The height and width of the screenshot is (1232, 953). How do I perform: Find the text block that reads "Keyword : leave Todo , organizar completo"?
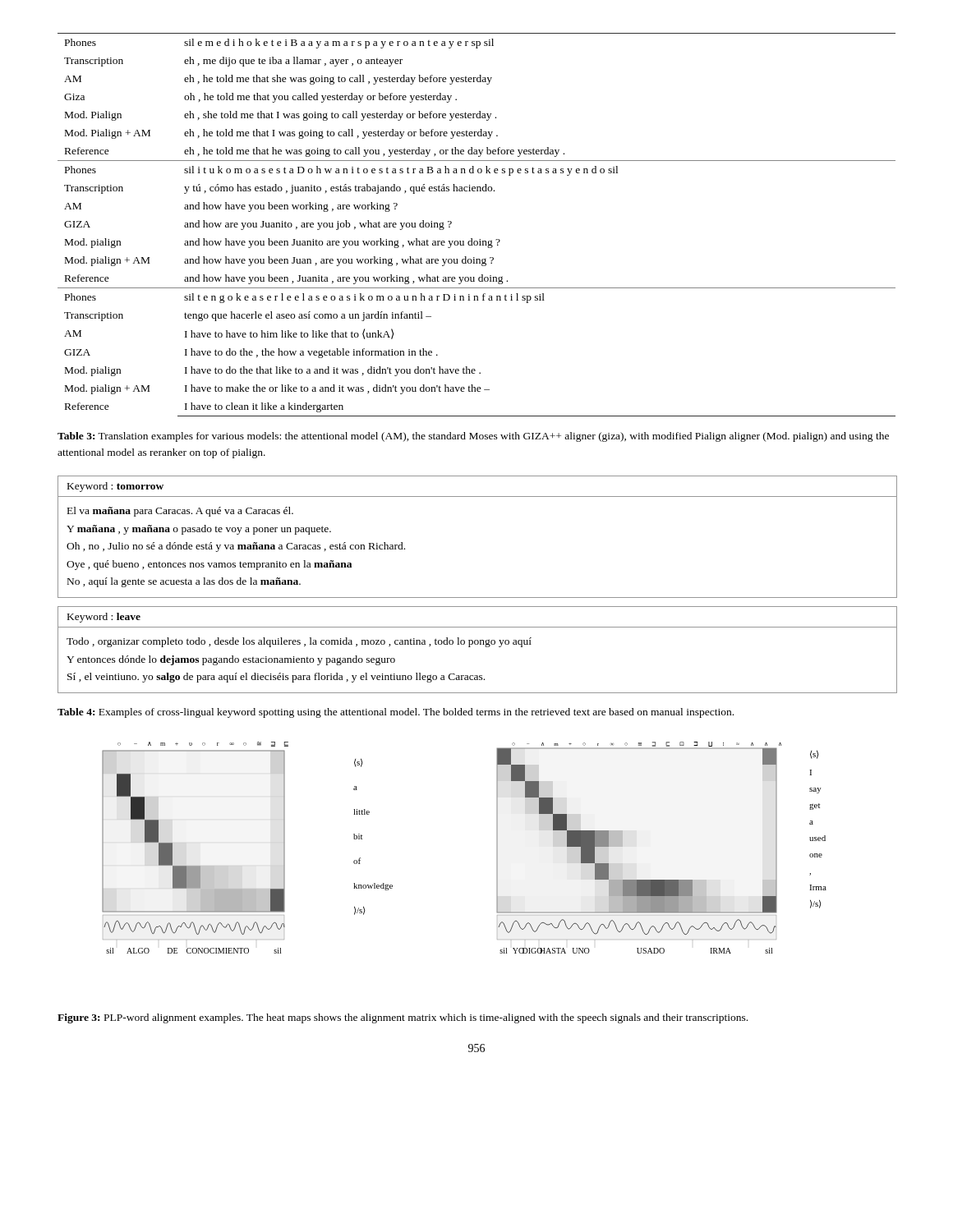476,650
